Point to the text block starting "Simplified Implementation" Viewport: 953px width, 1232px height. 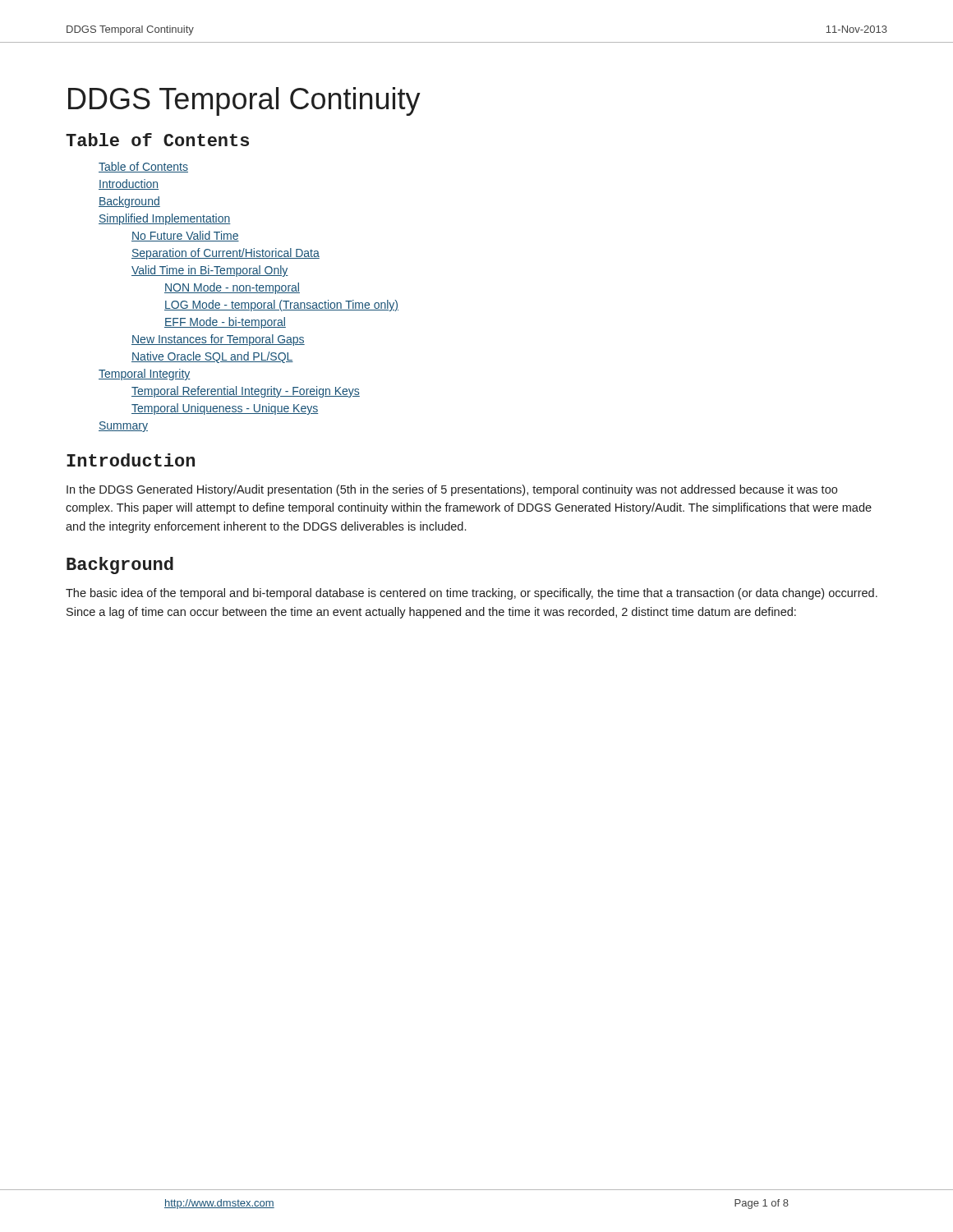click(x=164, y=218)
